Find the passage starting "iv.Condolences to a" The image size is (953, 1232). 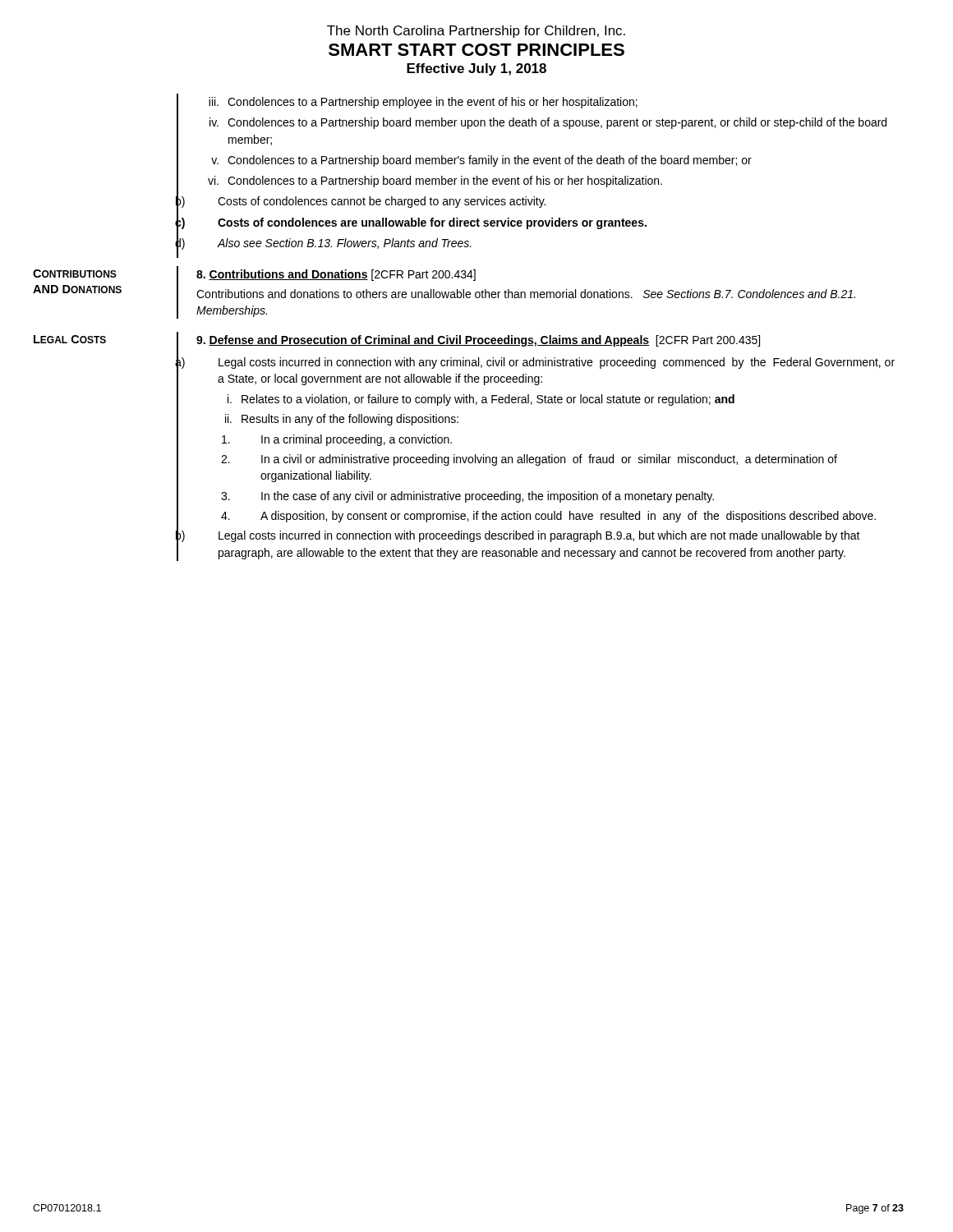point(550,131)
